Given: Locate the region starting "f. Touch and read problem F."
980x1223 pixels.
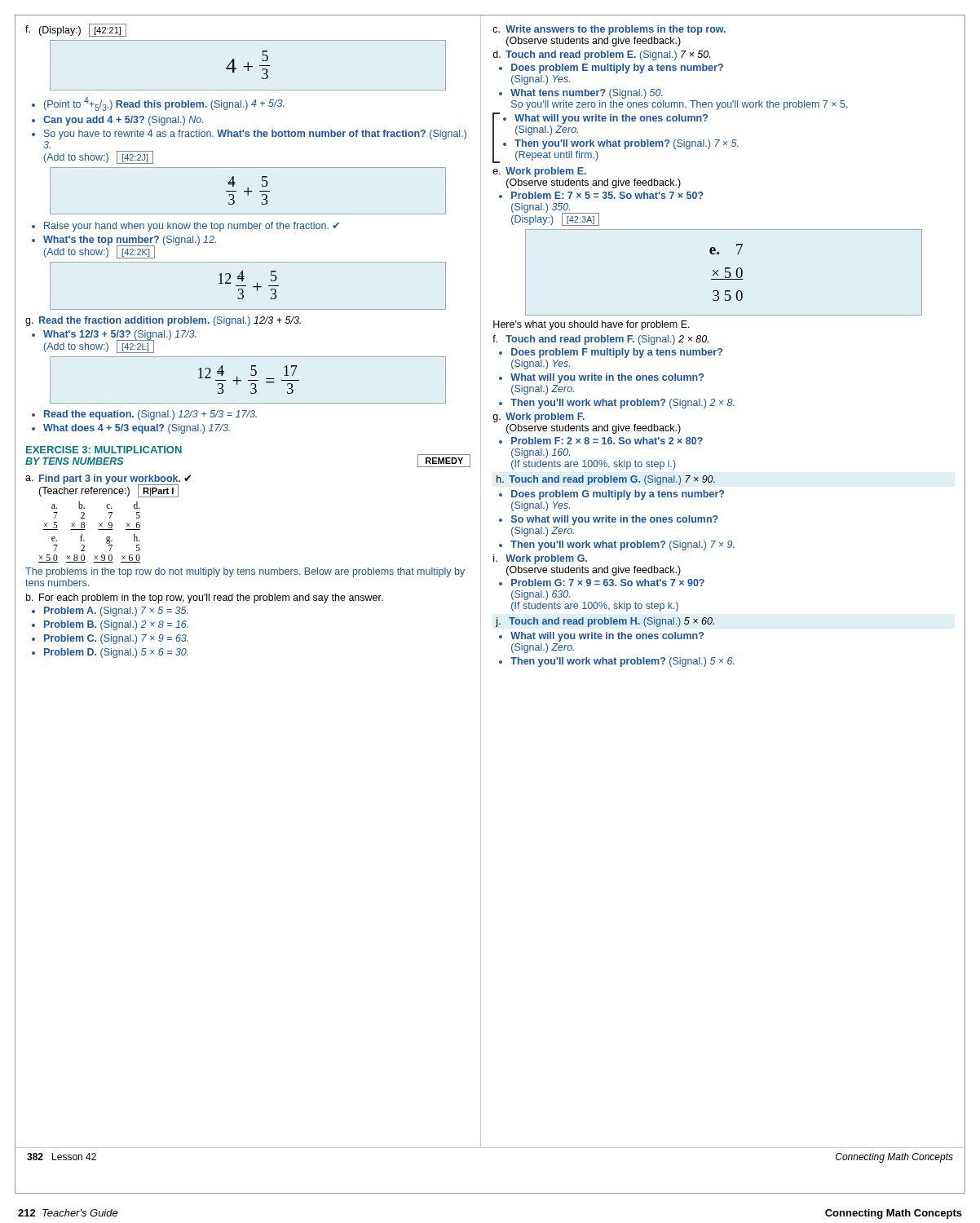Looking at the screenshot, I should pos(601,339).
